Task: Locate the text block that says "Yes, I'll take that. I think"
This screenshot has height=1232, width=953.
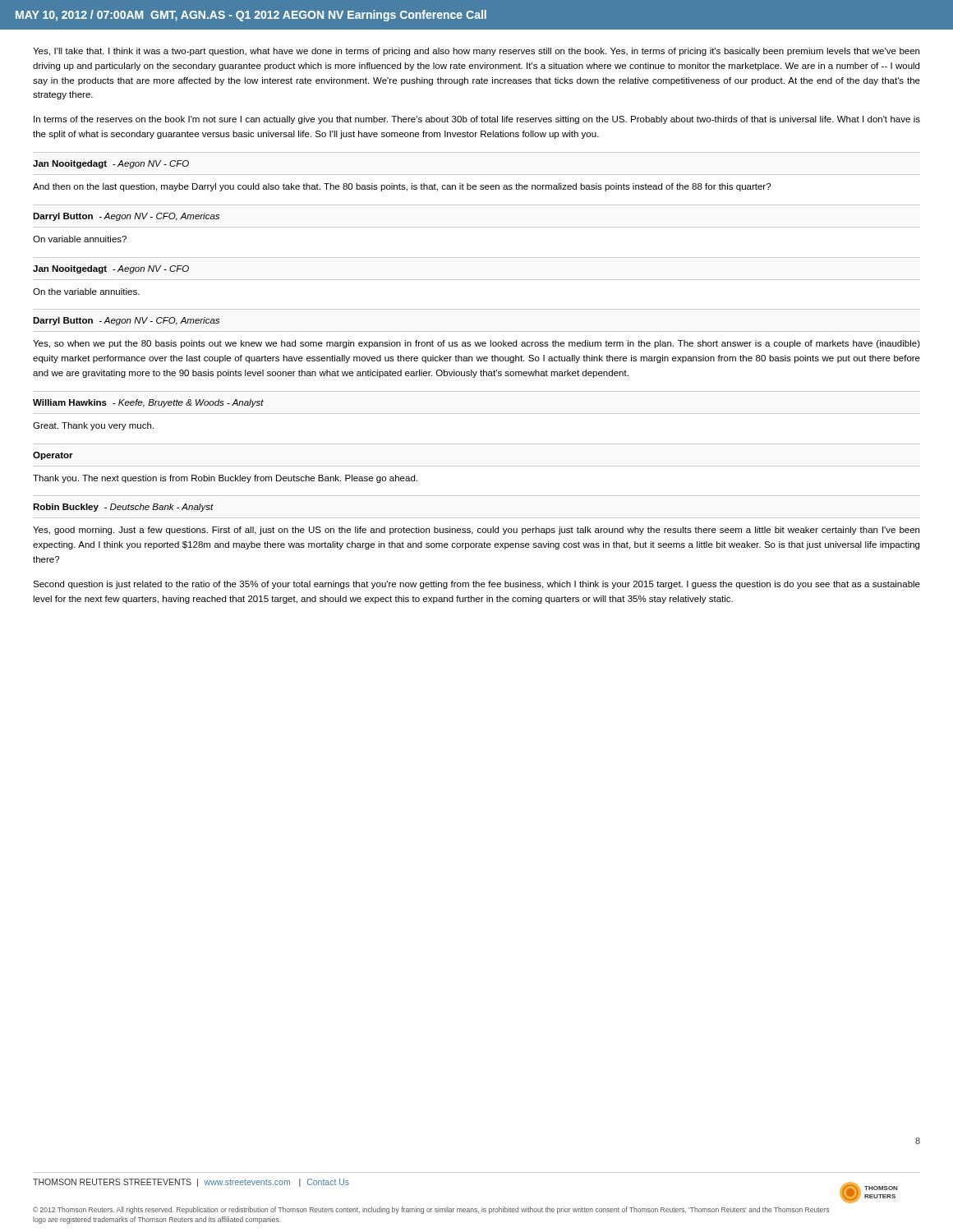Action: tap(476, 73)
